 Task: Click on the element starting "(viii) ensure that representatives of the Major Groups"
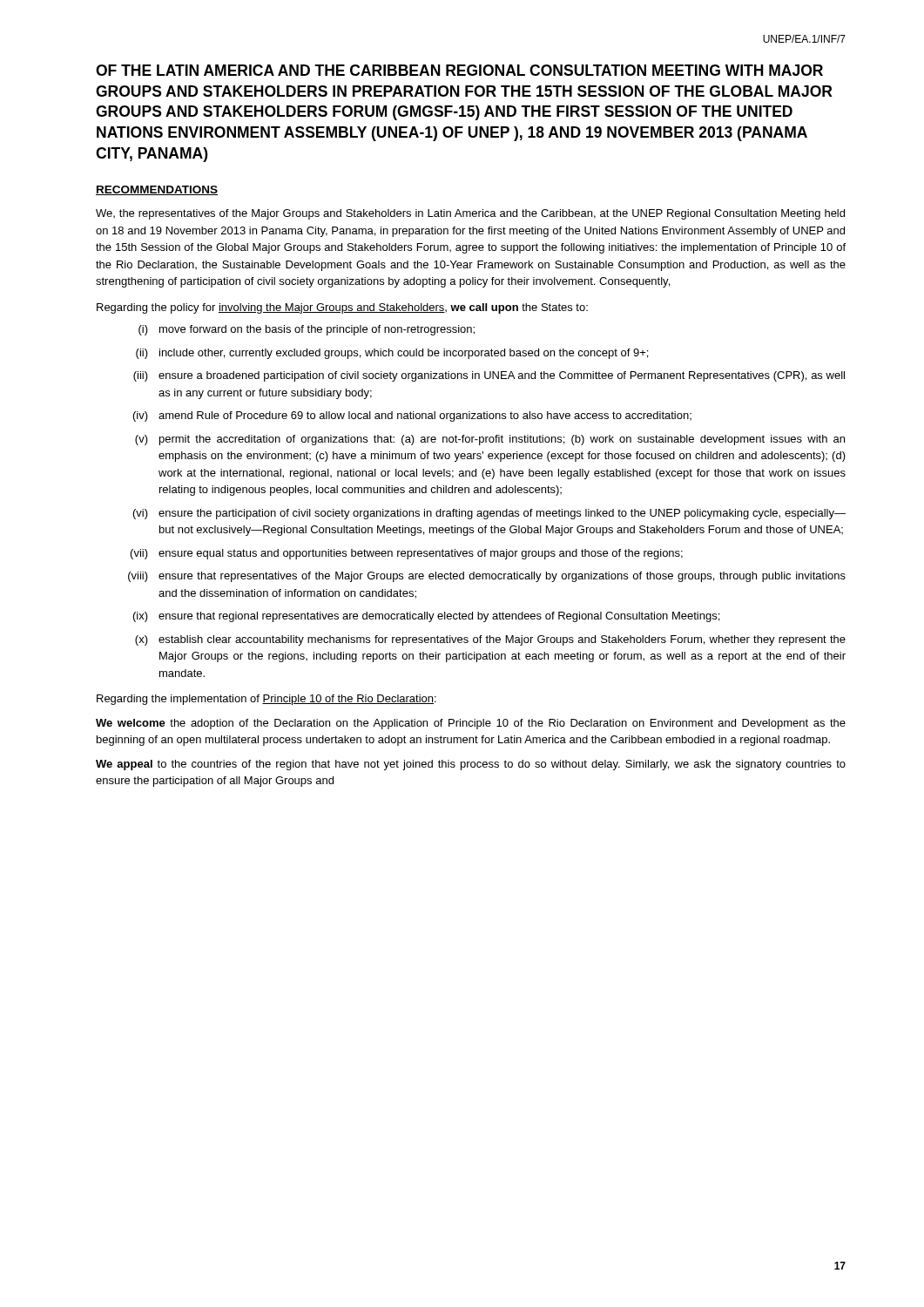point(471,584)
